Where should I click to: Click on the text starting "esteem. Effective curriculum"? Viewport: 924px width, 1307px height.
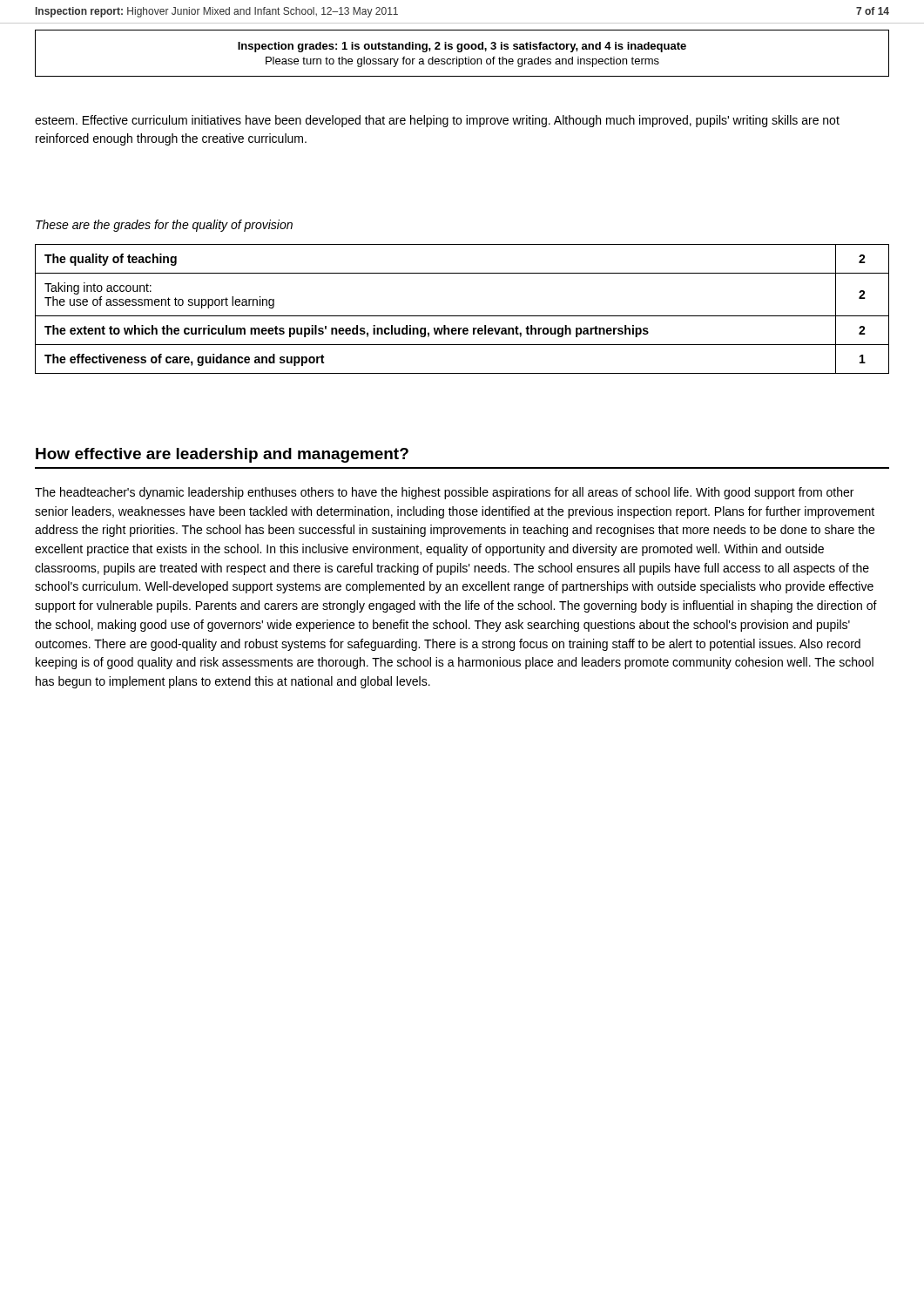click(437, 129)
